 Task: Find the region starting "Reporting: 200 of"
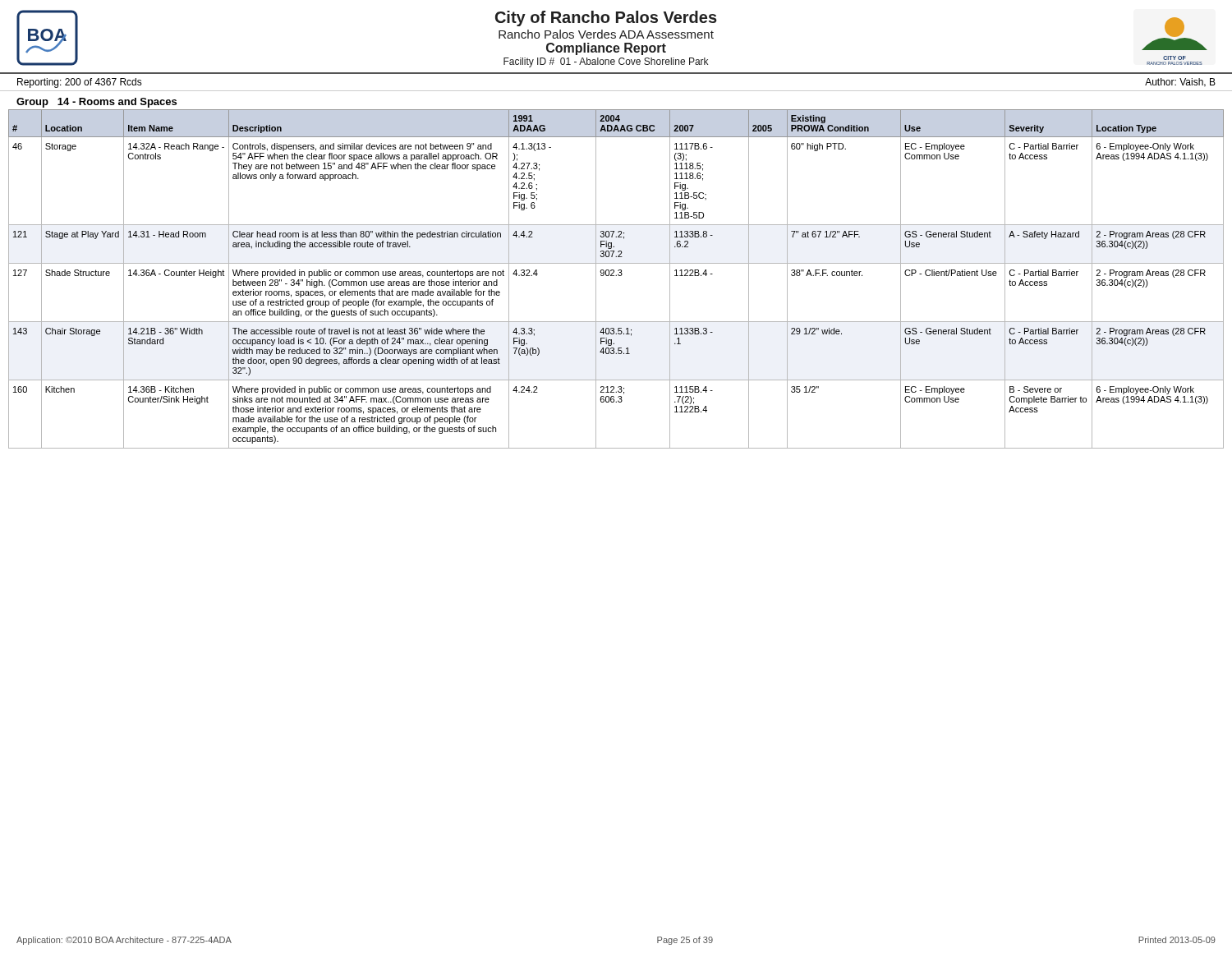point(79,82)
